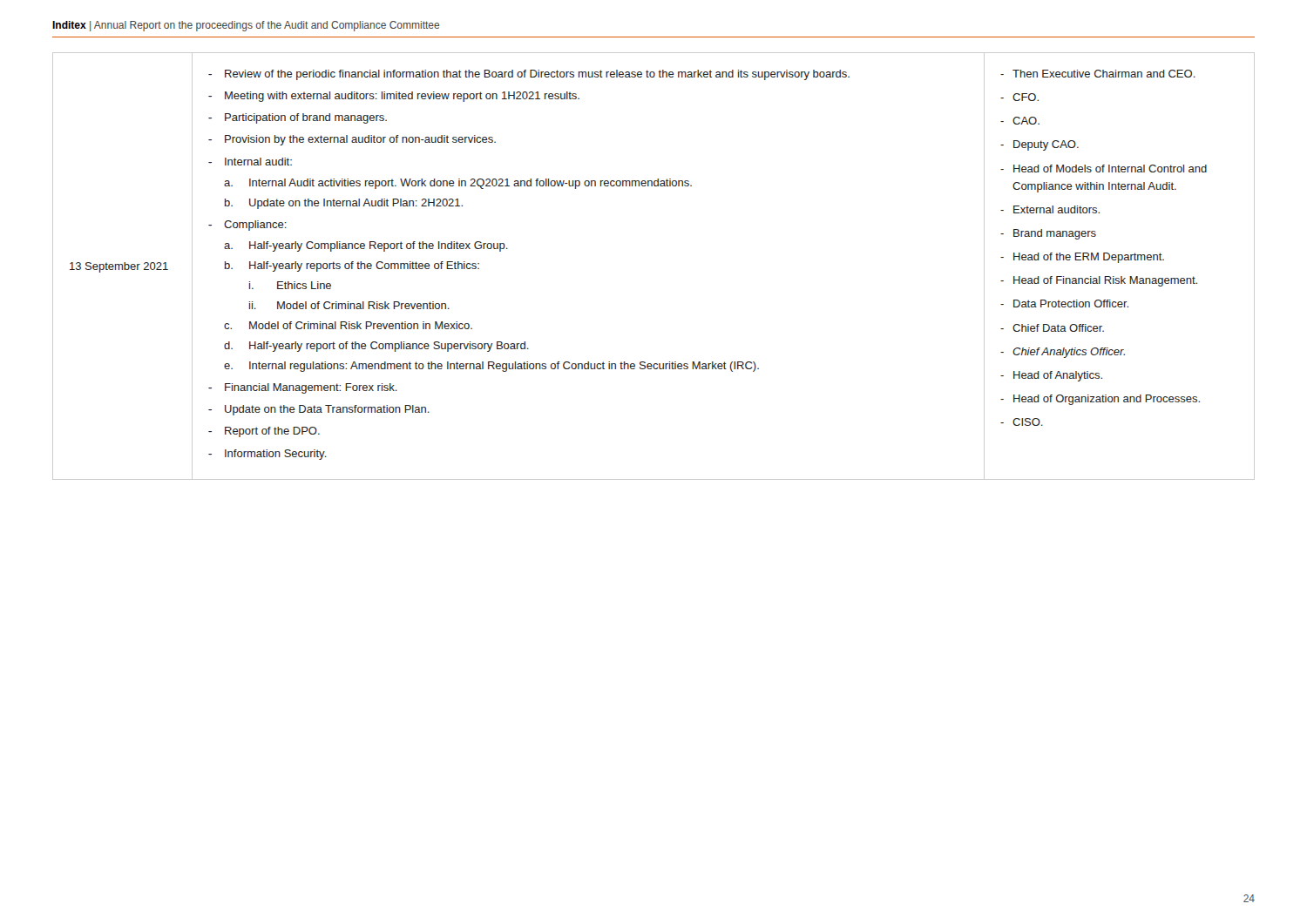Click a table
The image size is (1307, 924).
click(x=654, y=466)
